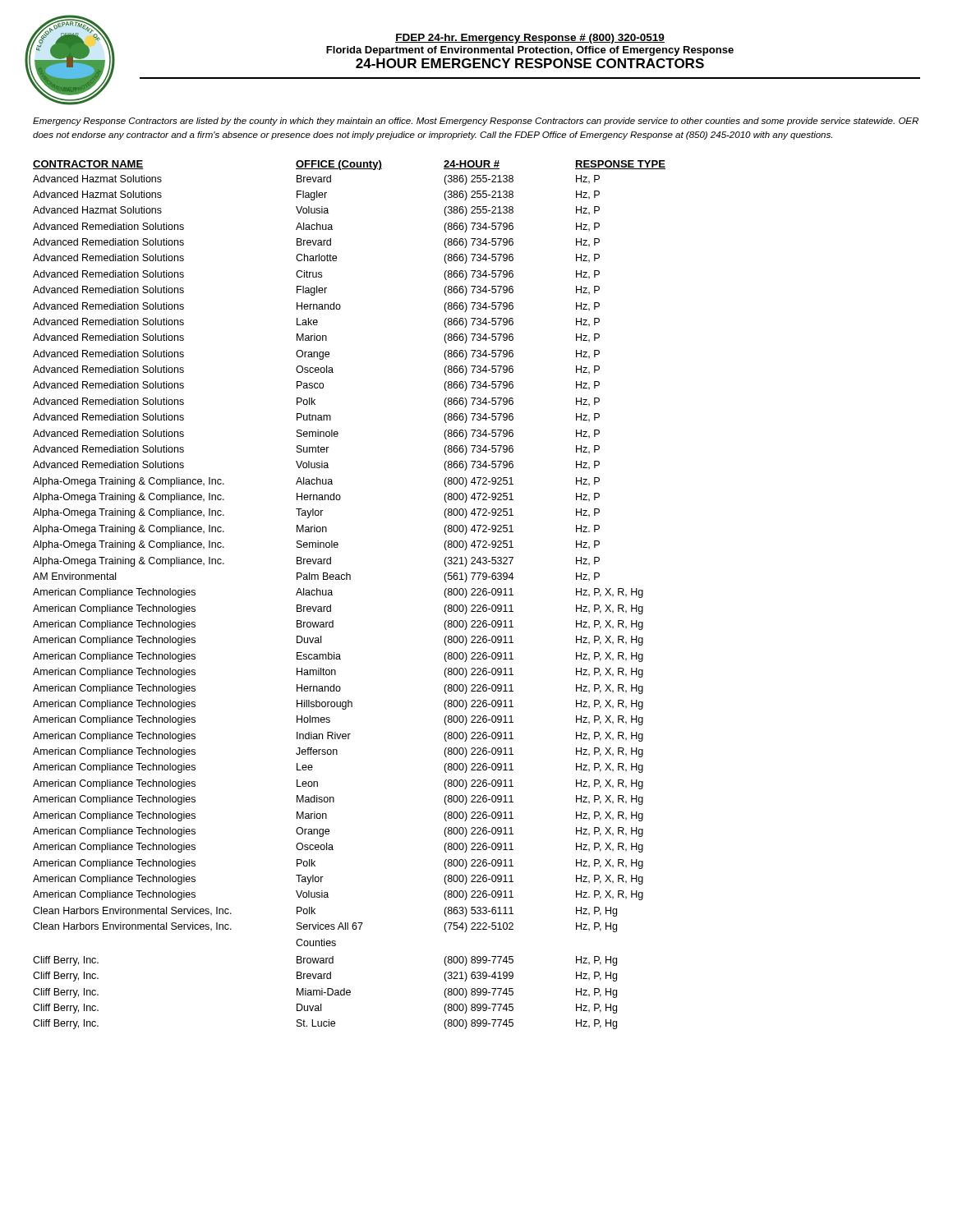Locate the text block that reads "Emergency Response Contractors are listed by the county"

[476, 128]
